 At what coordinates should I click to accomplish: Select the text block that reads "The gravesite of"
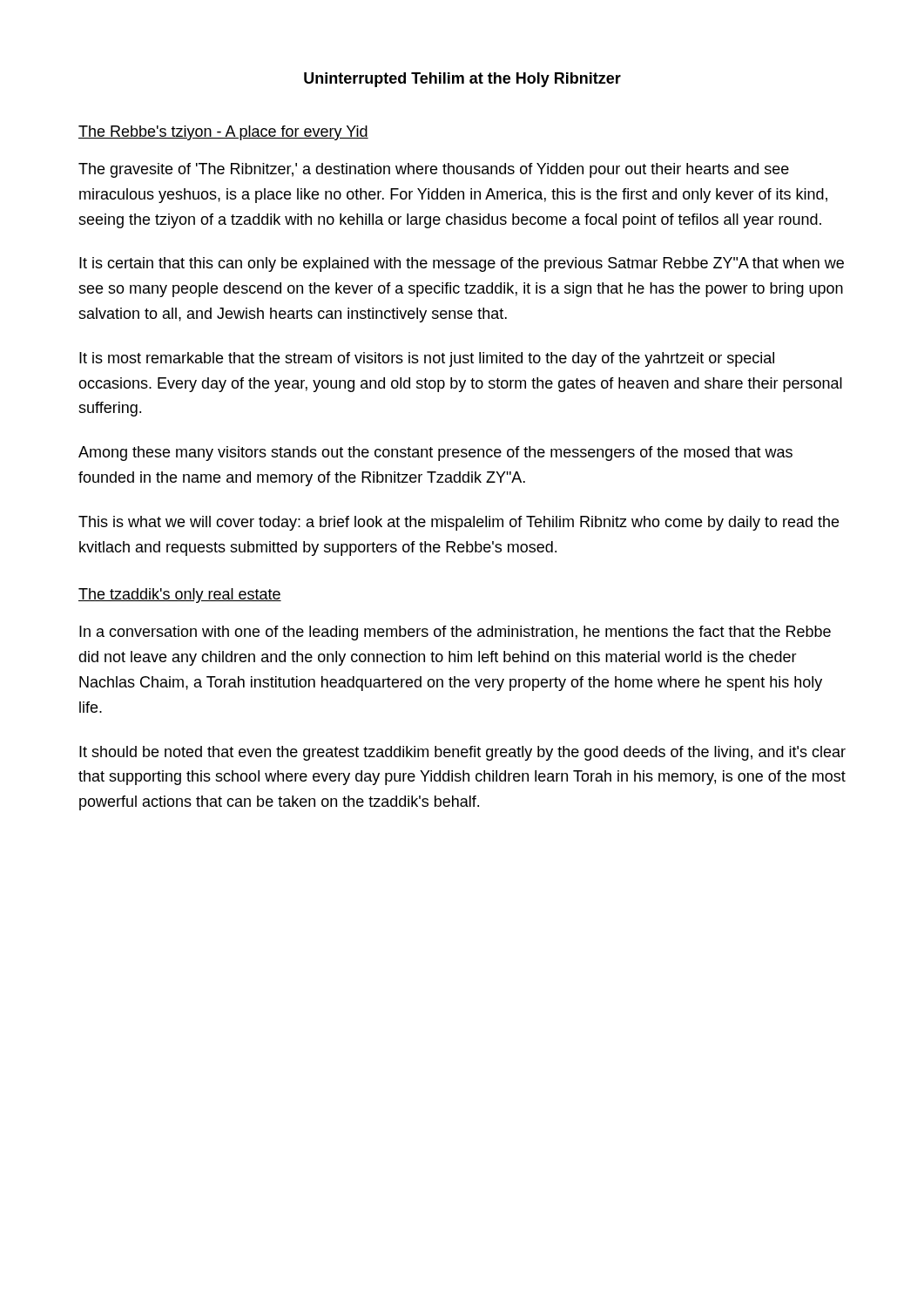453,194
